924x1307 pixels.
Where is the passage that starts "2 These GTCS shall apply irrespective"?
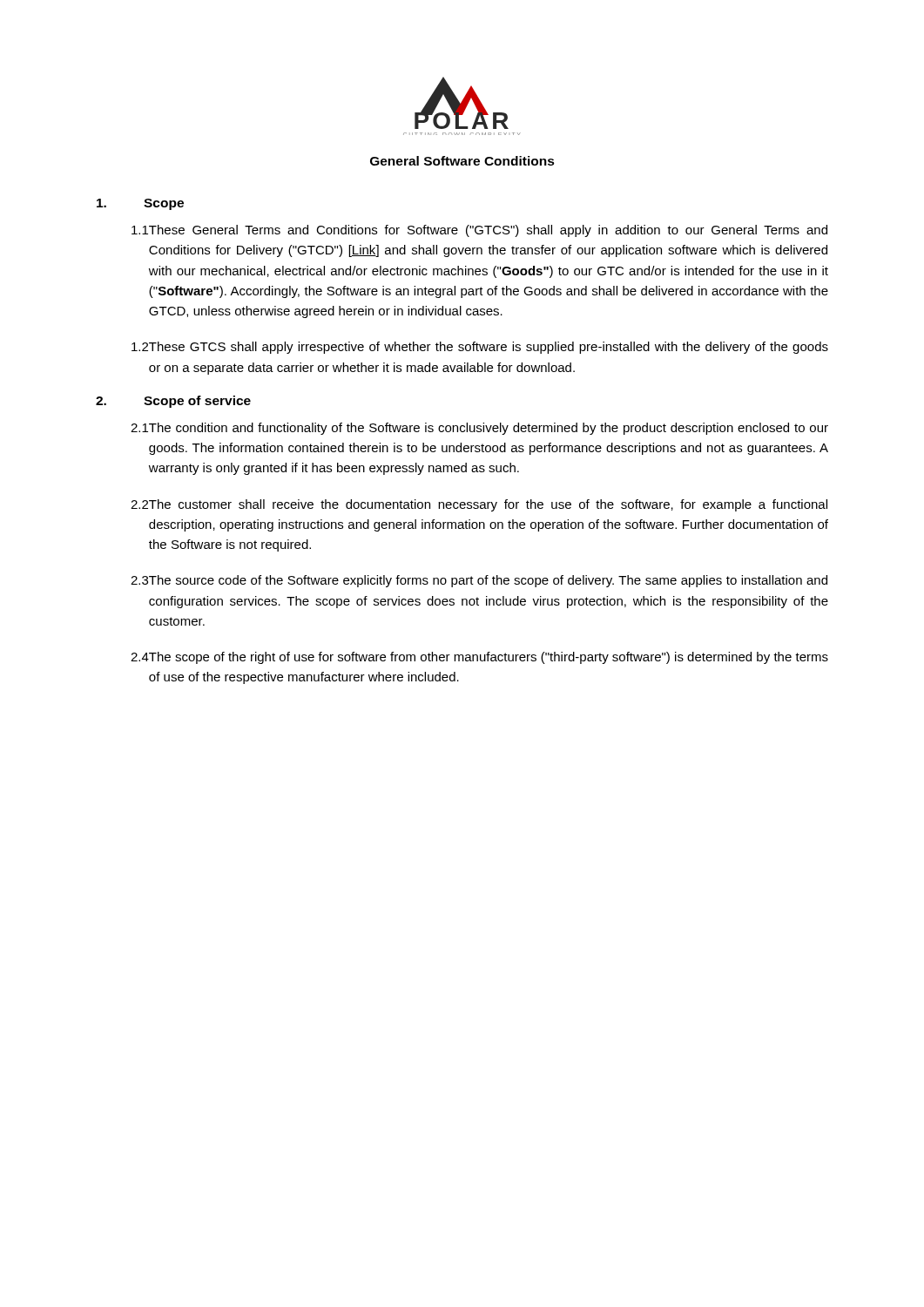tap(462, 357)
